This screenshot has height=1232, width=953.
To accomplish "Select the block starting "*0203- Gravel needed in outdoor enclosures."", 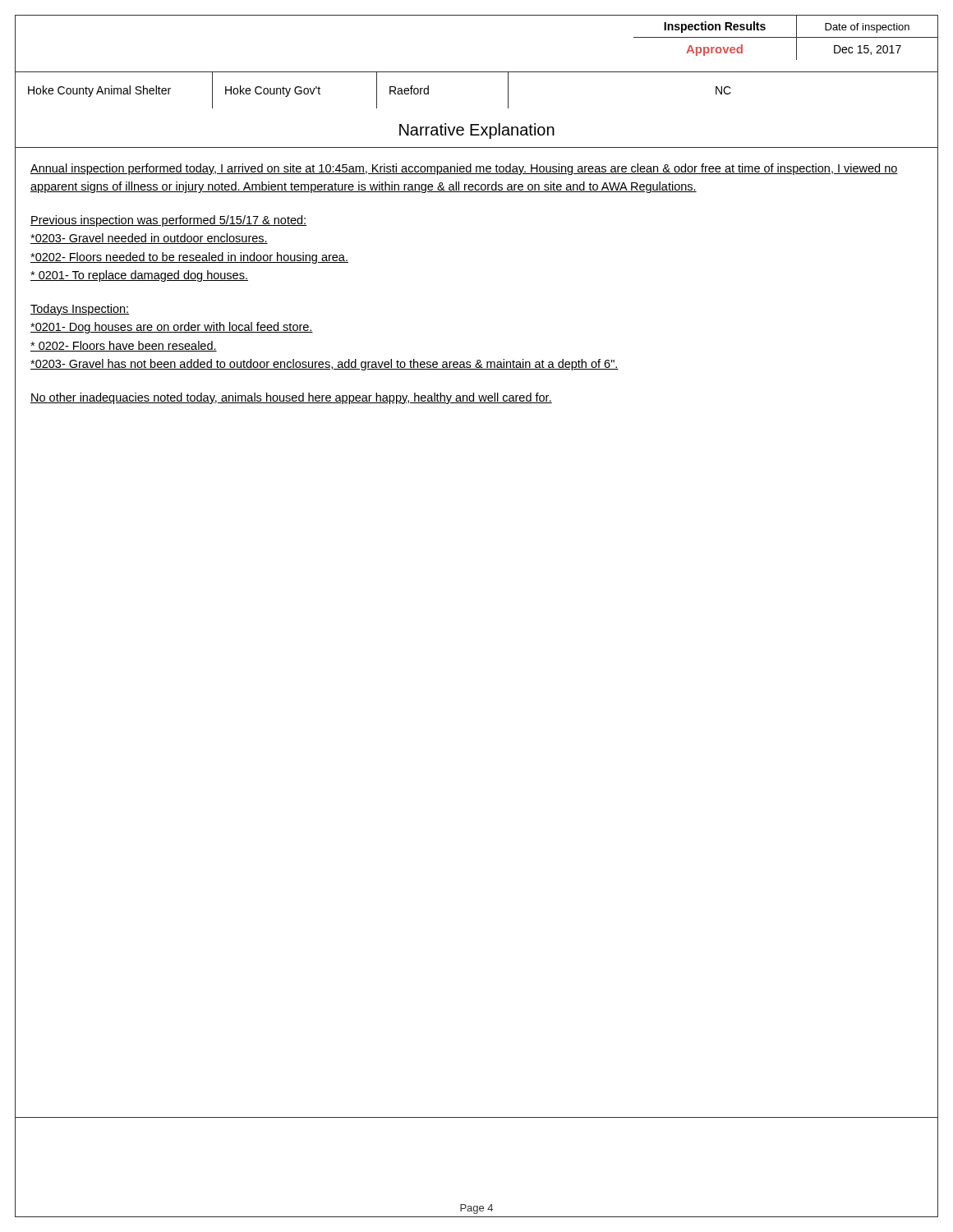I will [x=149, y=239].
